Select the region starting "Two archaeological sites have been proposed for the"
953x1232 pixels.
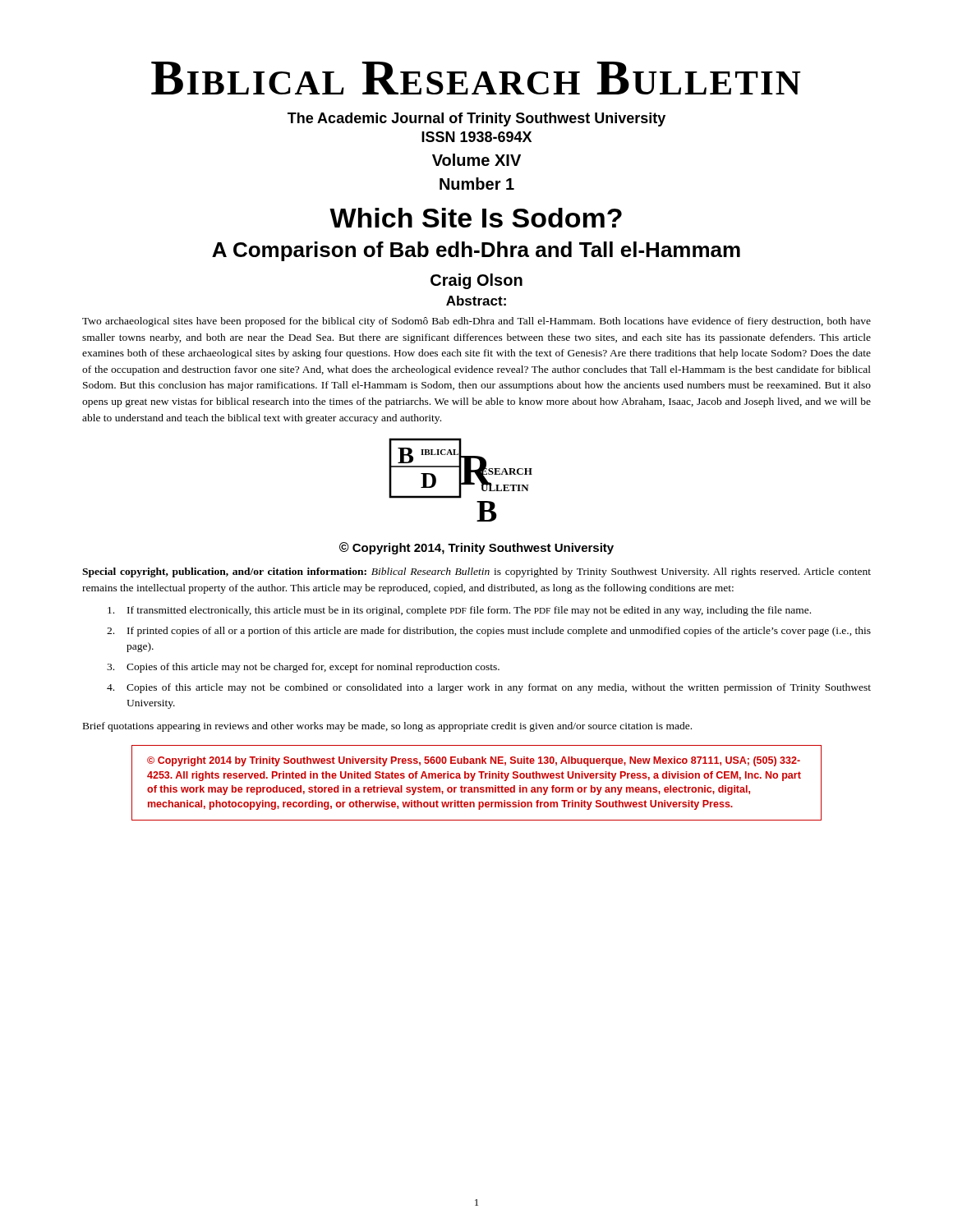476,369
